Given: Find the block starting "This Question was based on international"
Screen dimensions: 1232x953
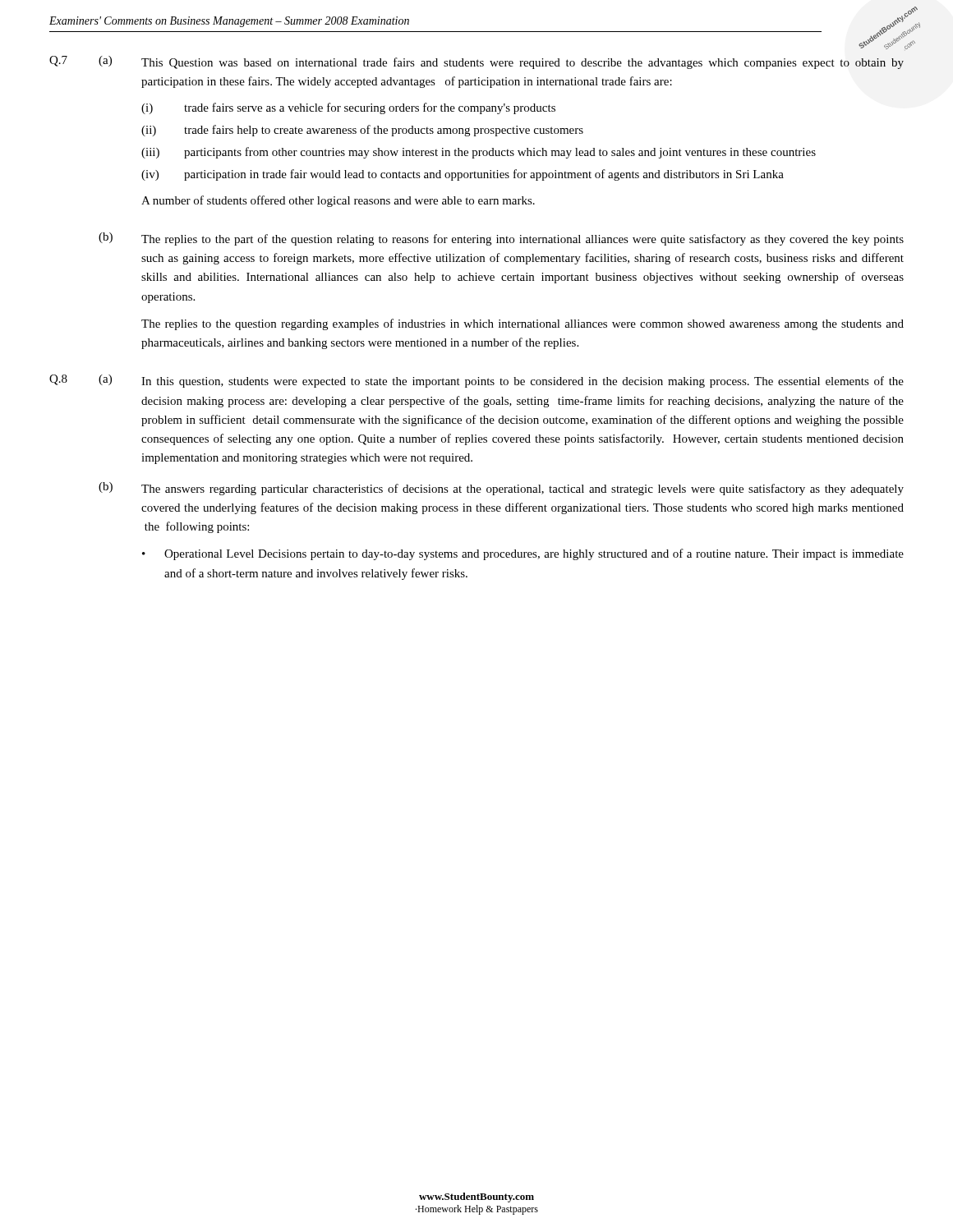Looking at the screenshot, I should coord(523,133).
